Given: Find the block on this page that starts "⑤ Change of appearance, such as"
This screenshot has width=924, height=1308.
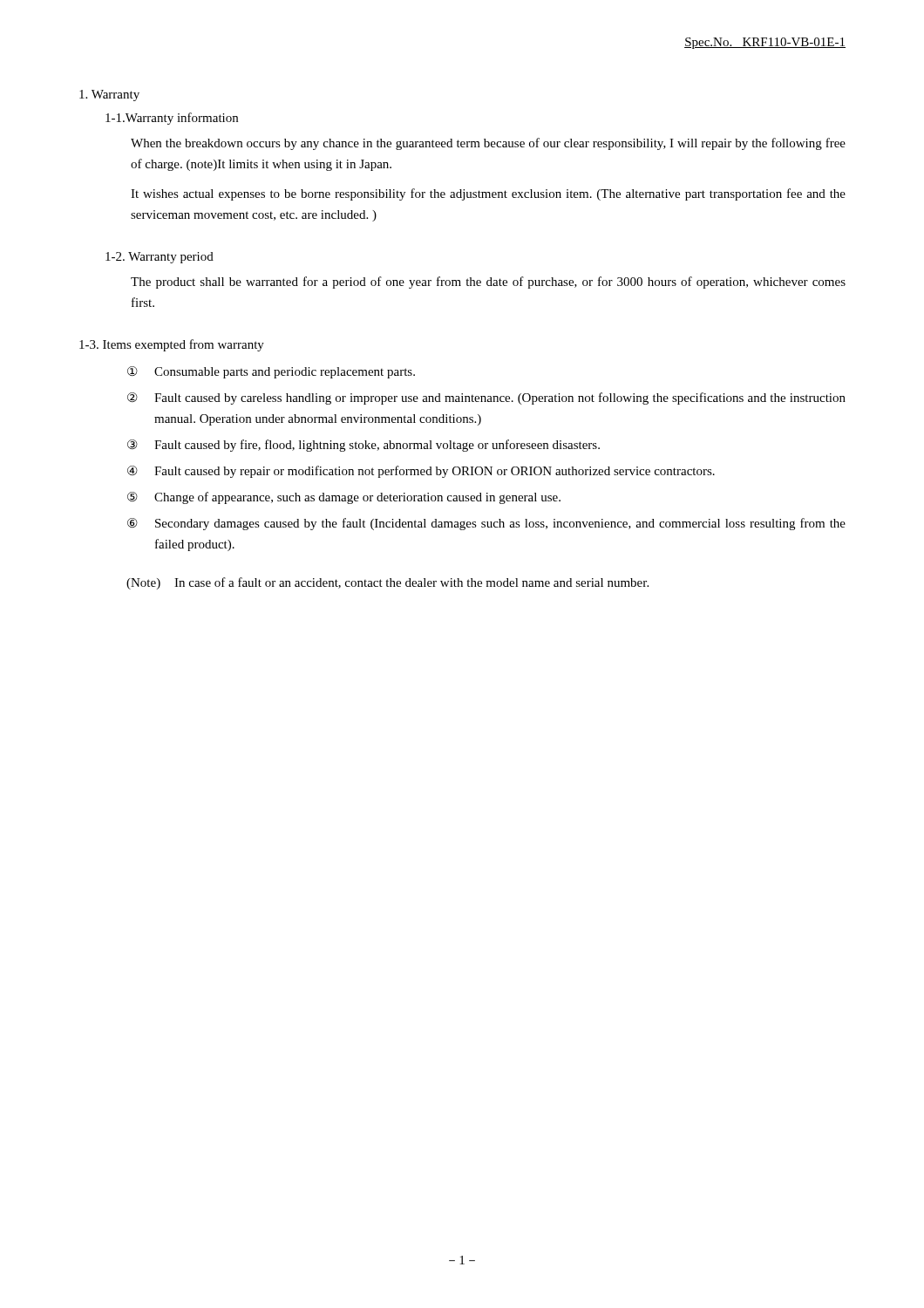Looking at the screenshot, I should coord(486,497).
